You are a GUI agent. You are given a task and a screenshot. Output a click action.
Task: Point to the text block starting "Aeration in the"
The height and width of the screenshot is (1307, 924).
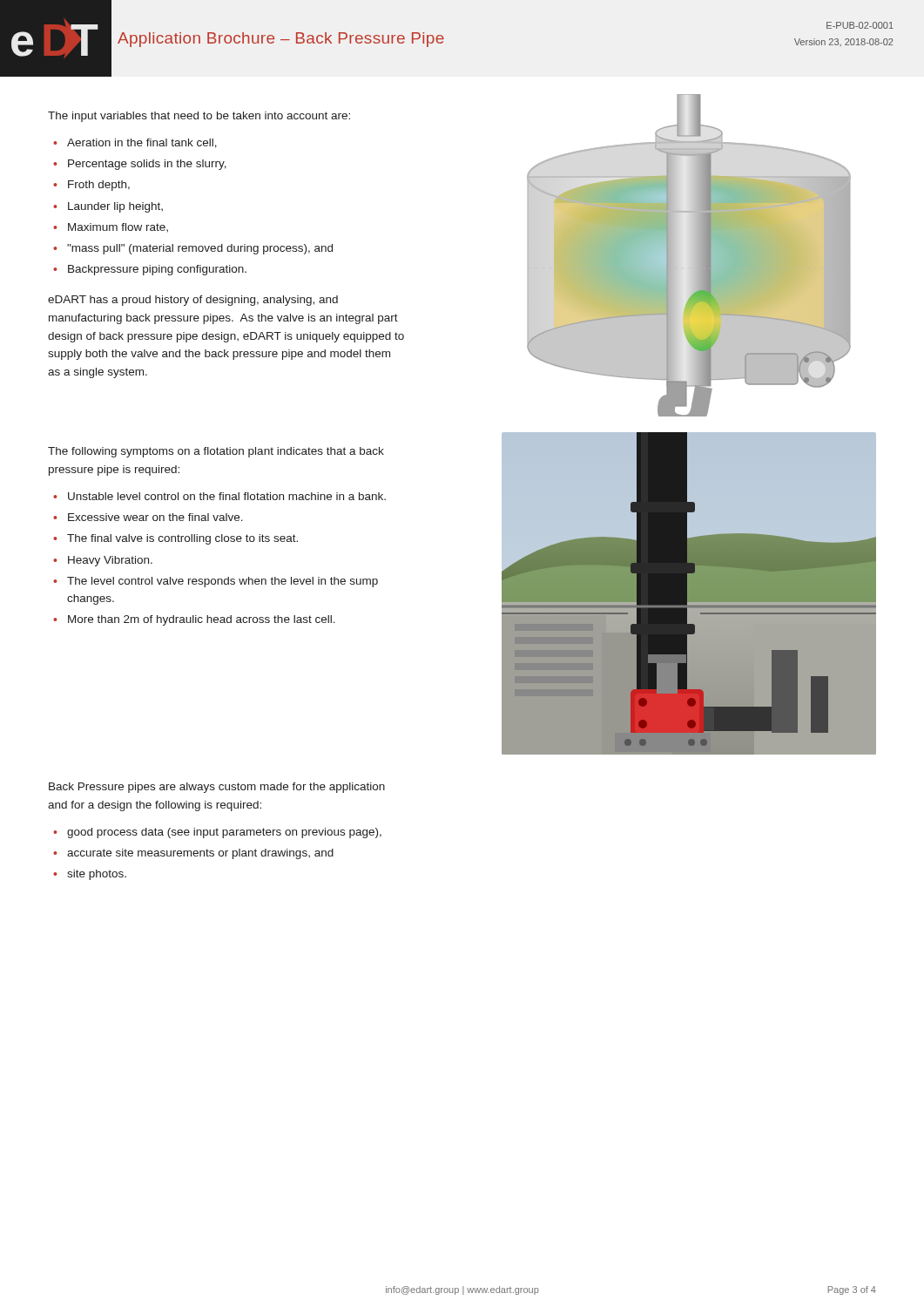point(142,142)
